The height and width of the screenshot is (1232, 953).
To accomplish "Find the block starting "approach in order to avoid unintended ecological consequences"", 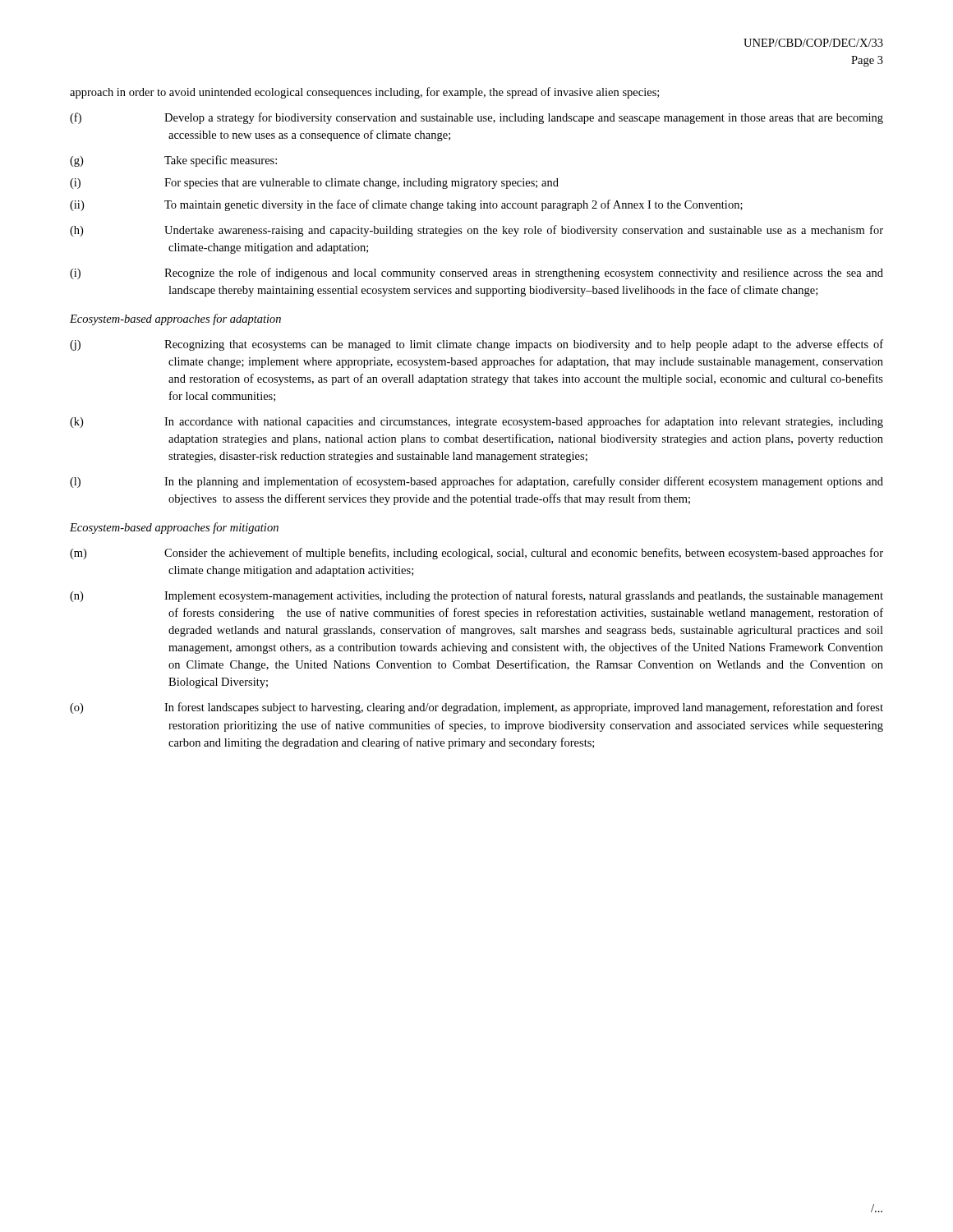I will 365,92.
